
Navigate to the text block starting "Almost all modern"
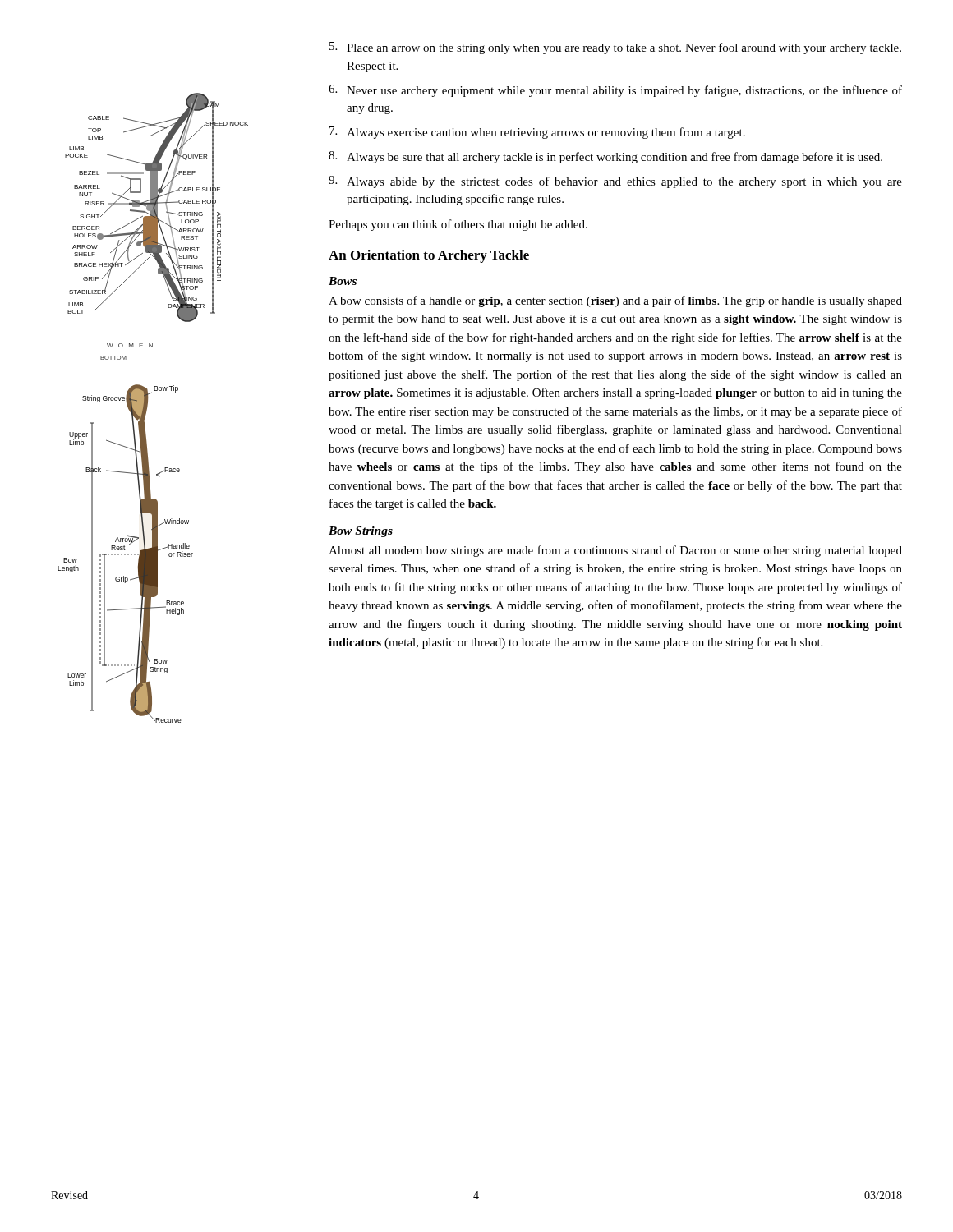[615, 596]
